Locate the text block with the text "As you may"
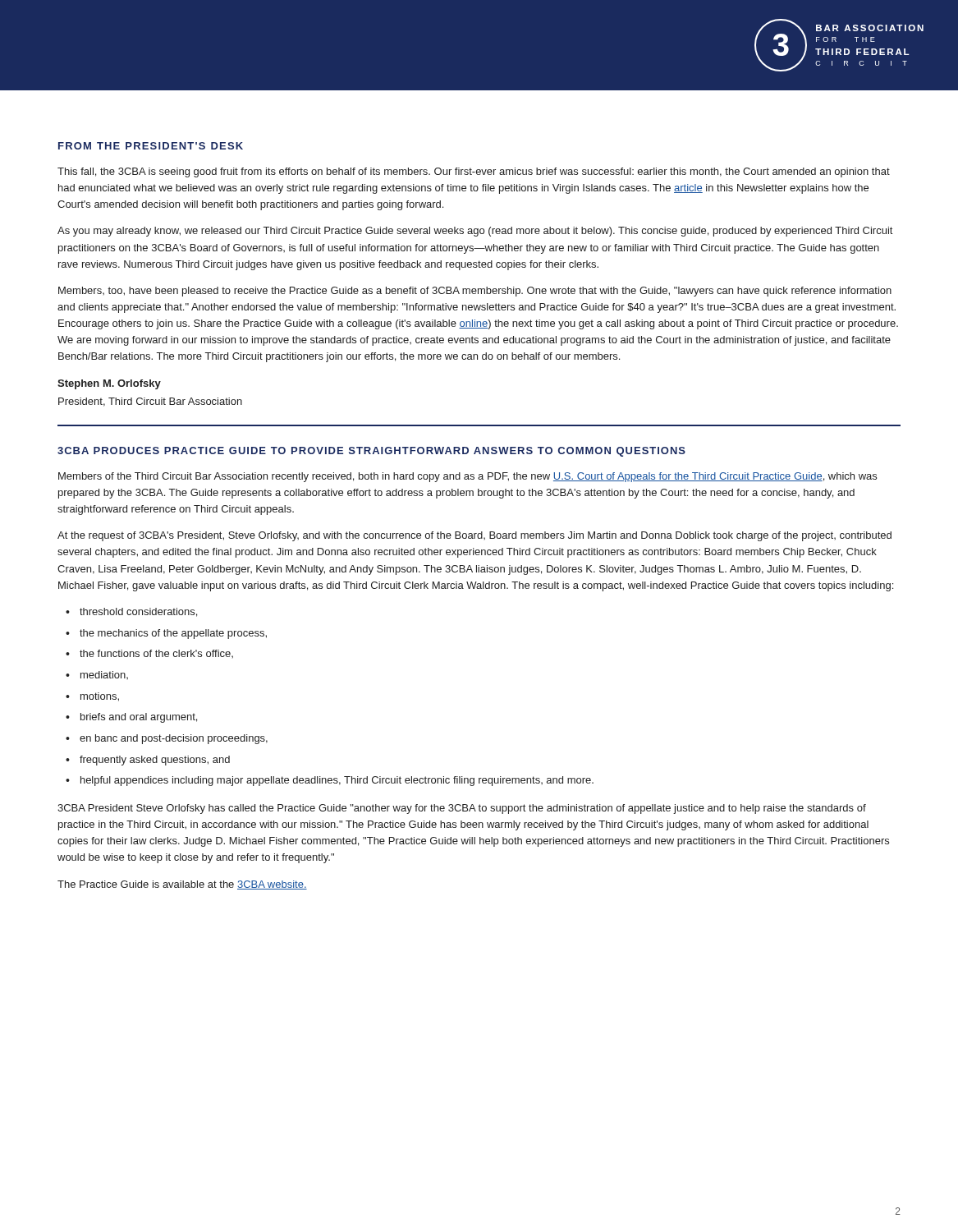Screen dimensions: 1232x958 point(475,247)
